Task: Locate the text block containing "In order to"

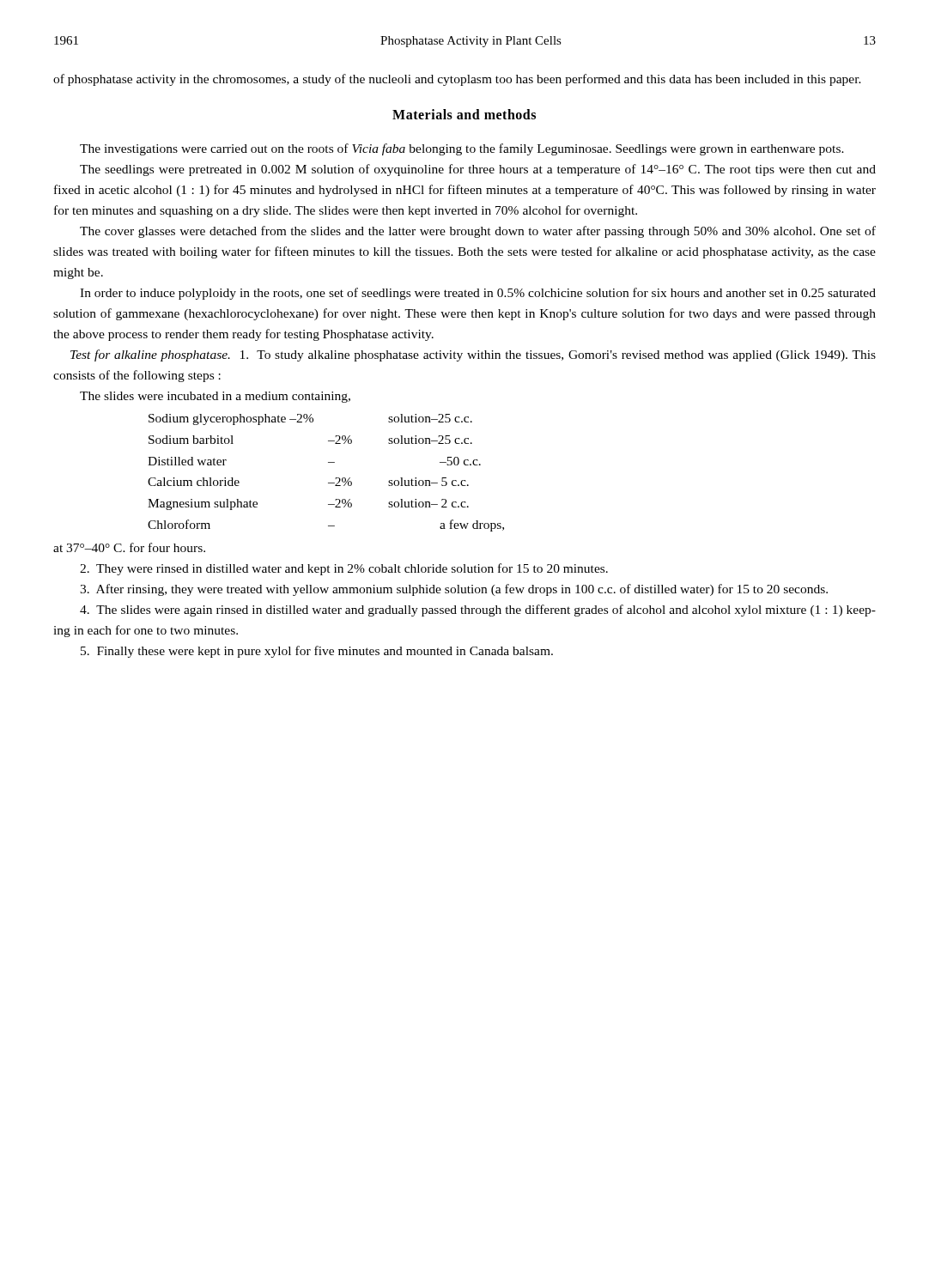Action: (x=464, y=313)
